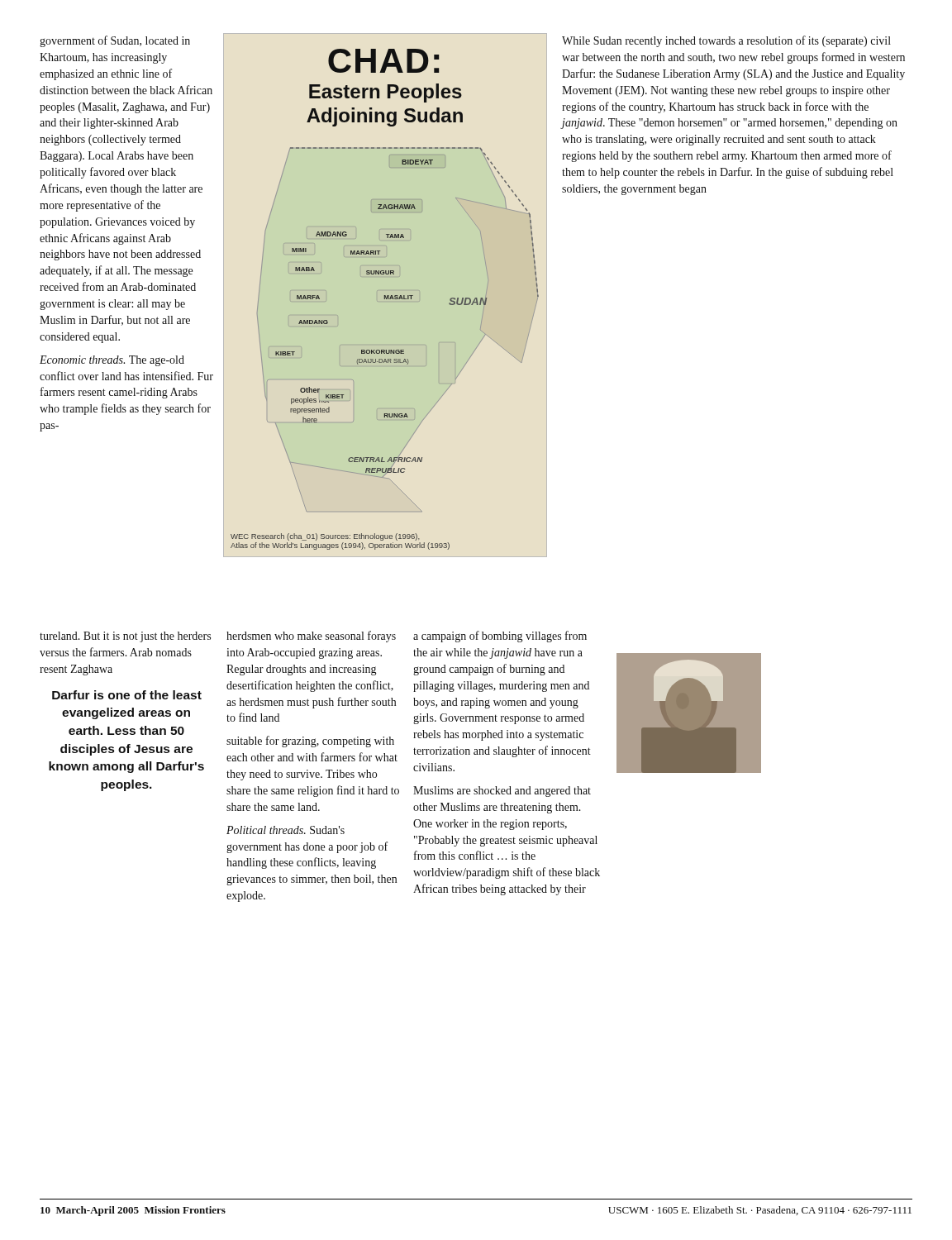Image resolution: width=952 pixels, height=1240 pixels.
Task: Find the photo
Action: [695, 713]
